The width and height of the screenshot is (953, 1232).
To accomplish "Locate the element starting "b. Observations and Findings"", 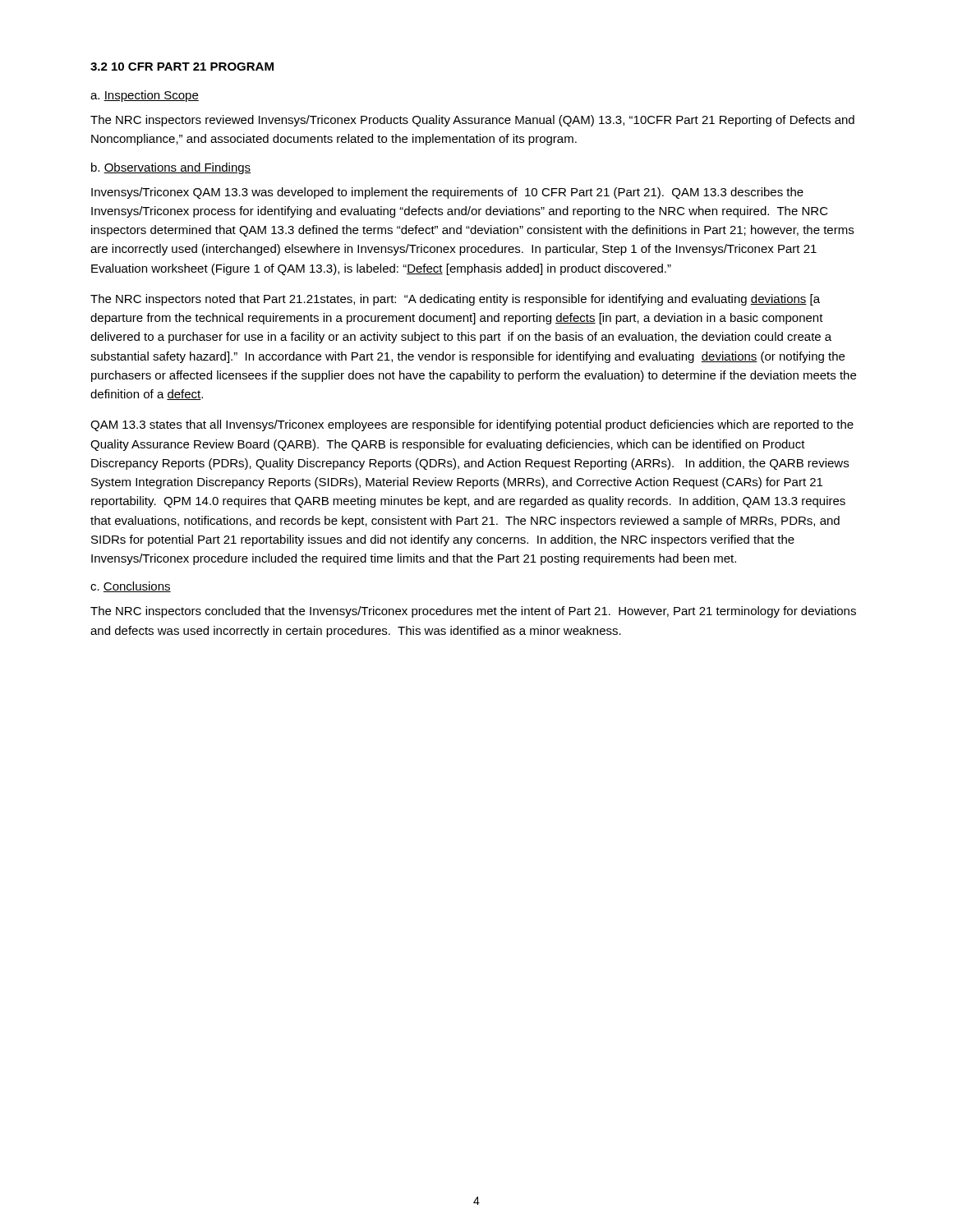I will point(170,167).
